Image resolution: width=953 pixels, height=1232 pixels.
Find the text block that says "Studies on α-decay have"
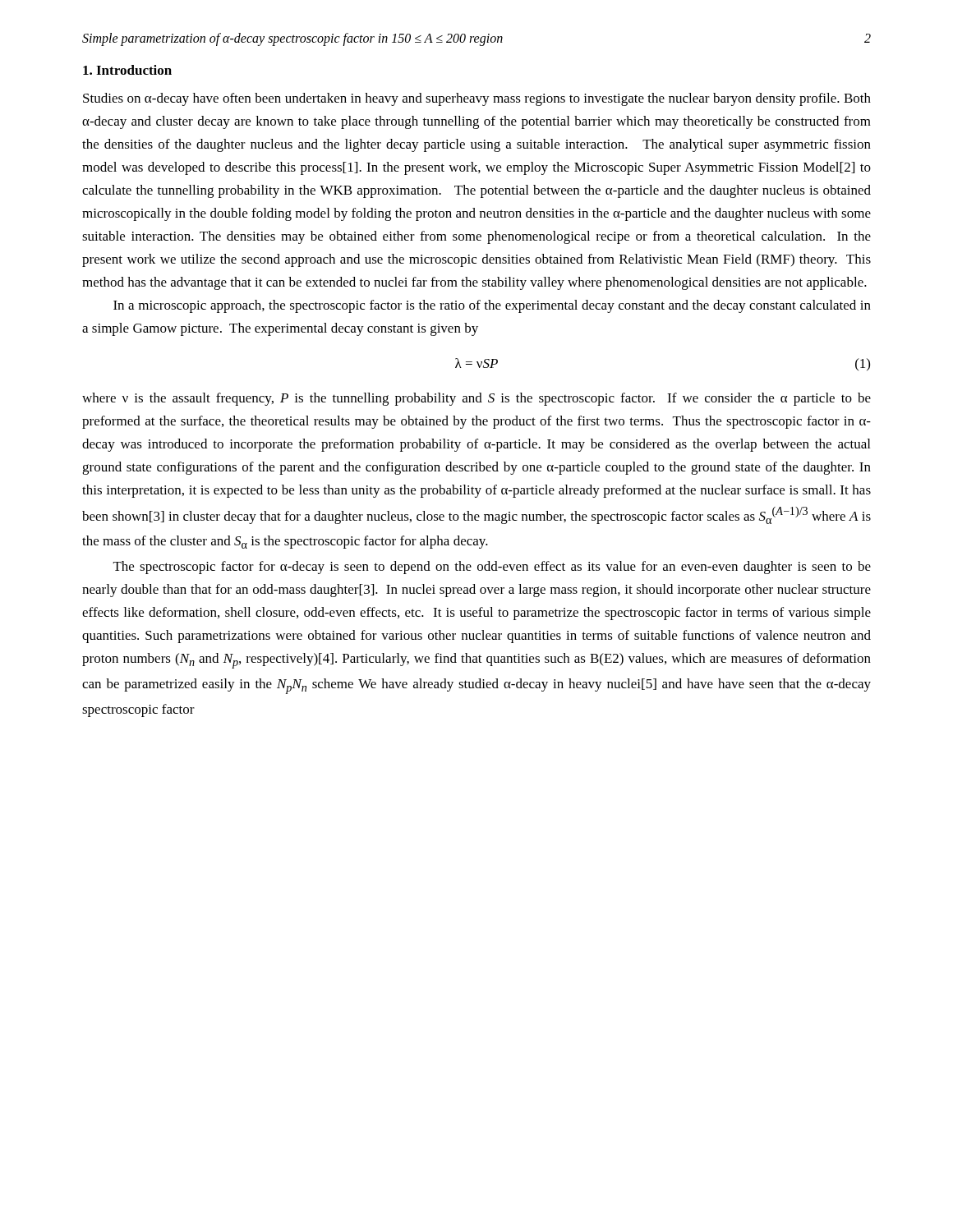coord(476,214)
